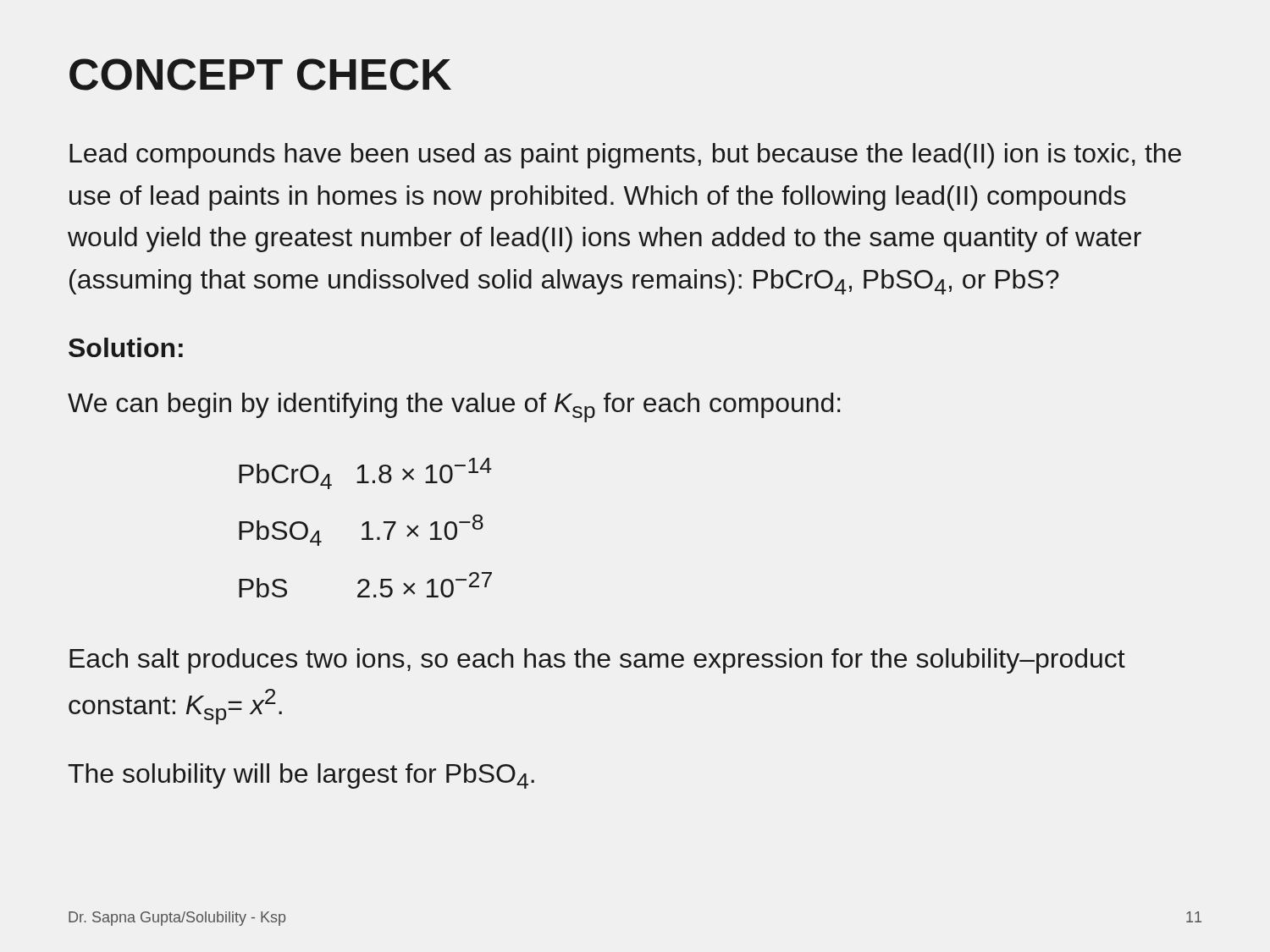Screen dimensions: 952x1270
Task: Locate the block starting "Lead compounds have been"
Action: coord(625,219)
